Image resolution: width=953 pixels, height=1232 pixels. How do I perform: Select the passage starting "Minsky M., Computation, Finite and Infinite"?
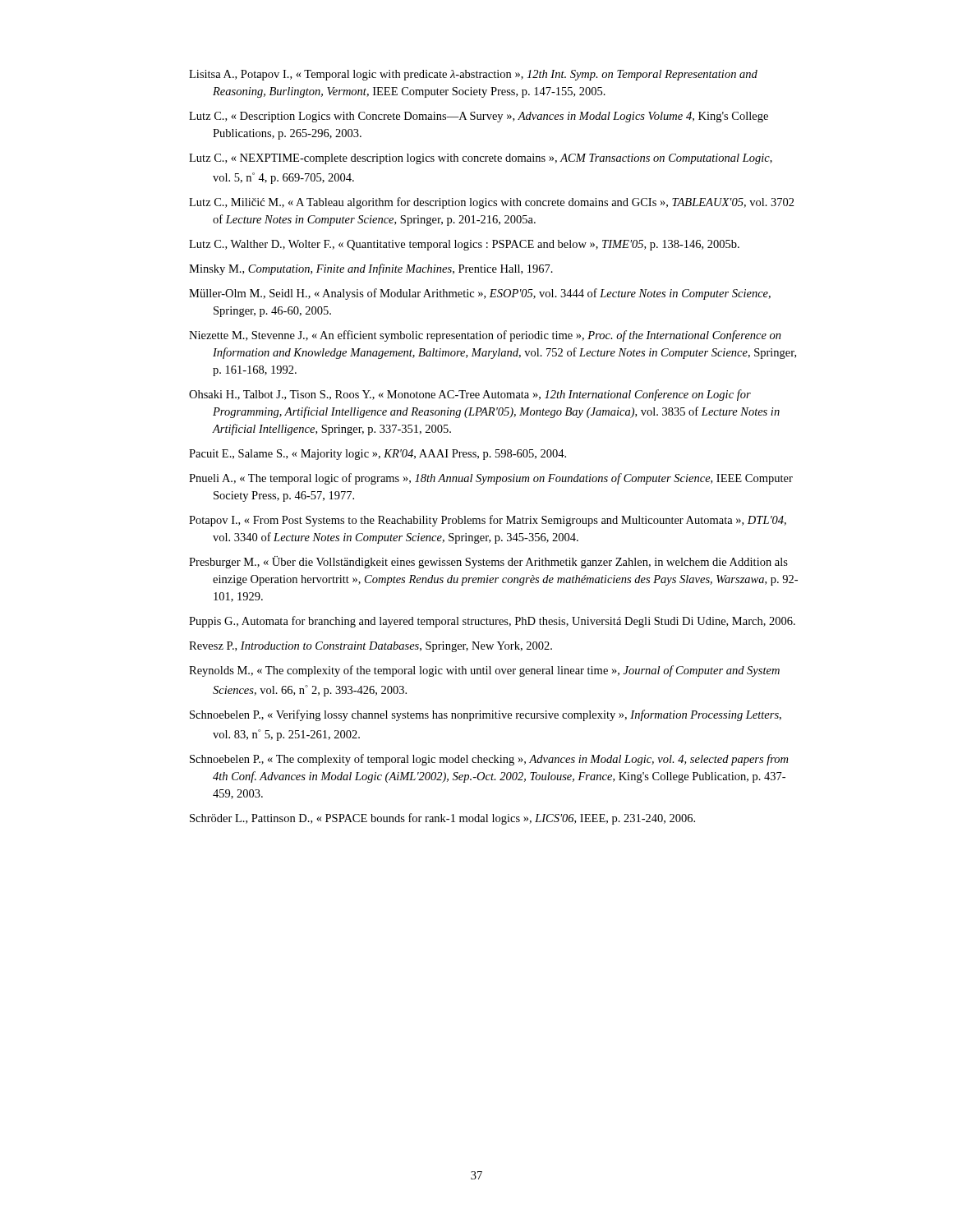371,269
